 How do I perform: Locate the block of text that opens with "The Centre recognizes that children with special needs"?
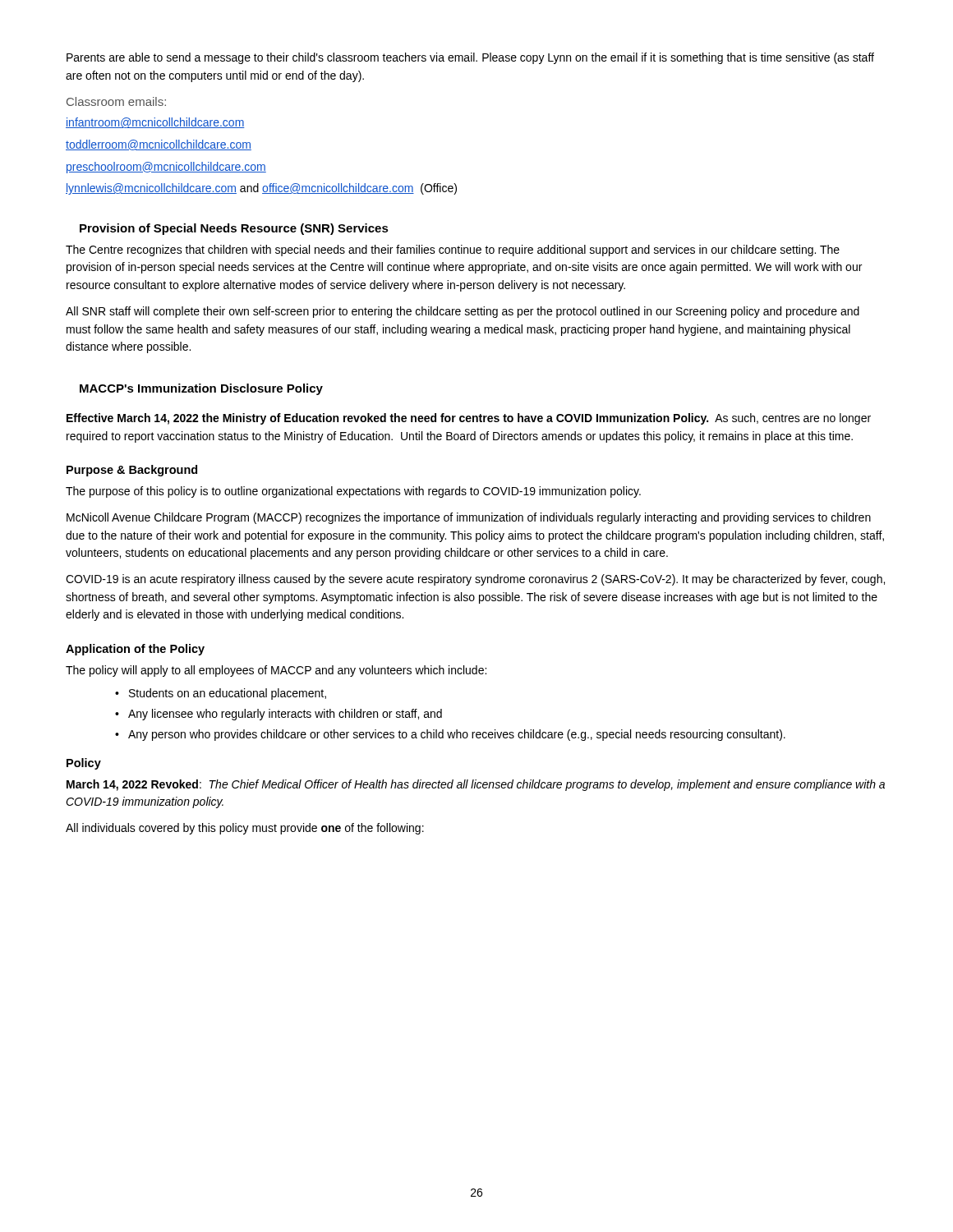click(x=464, y=267)
